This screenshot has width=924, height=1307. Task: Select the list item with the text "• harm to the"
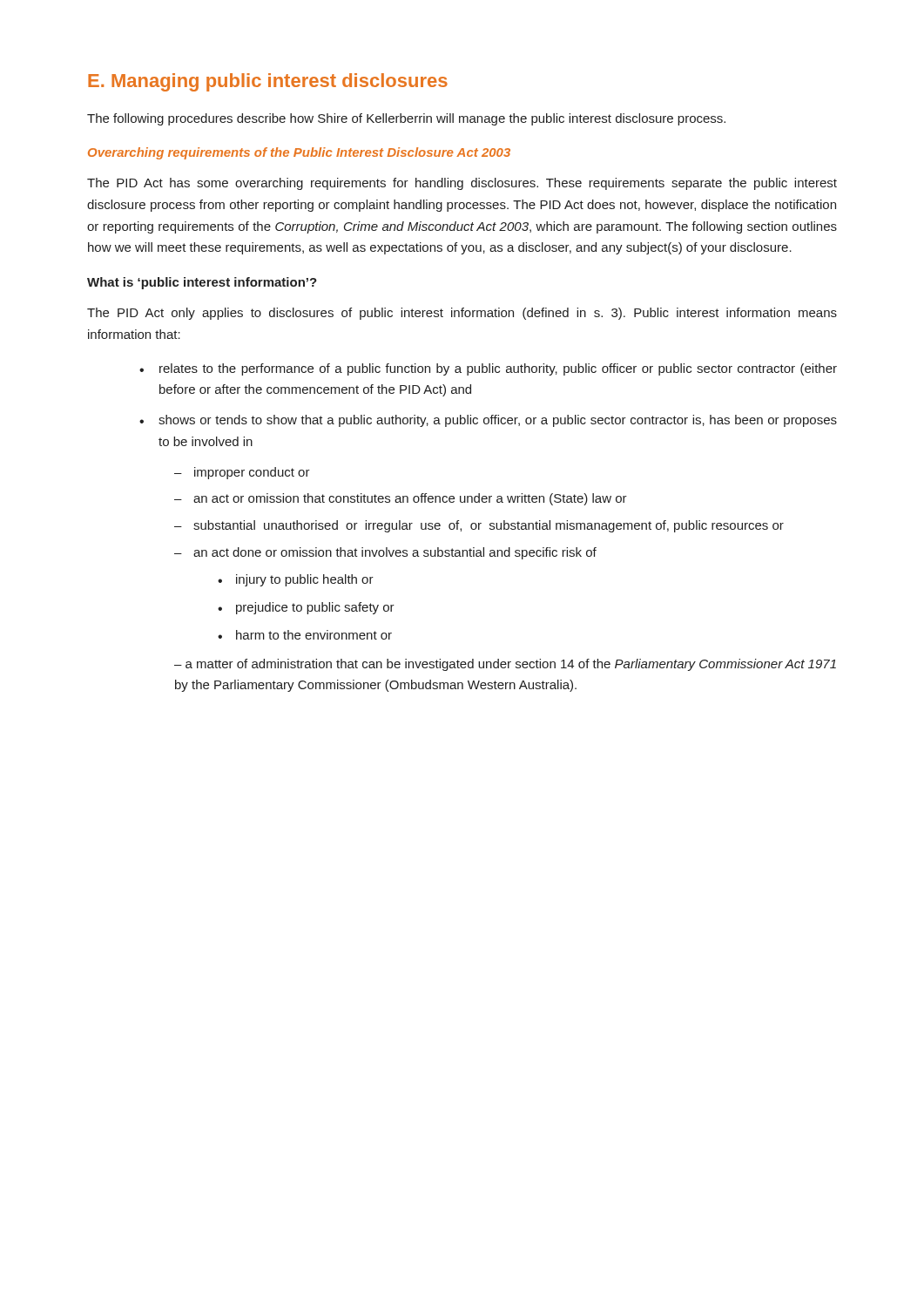tap(305, 635)
